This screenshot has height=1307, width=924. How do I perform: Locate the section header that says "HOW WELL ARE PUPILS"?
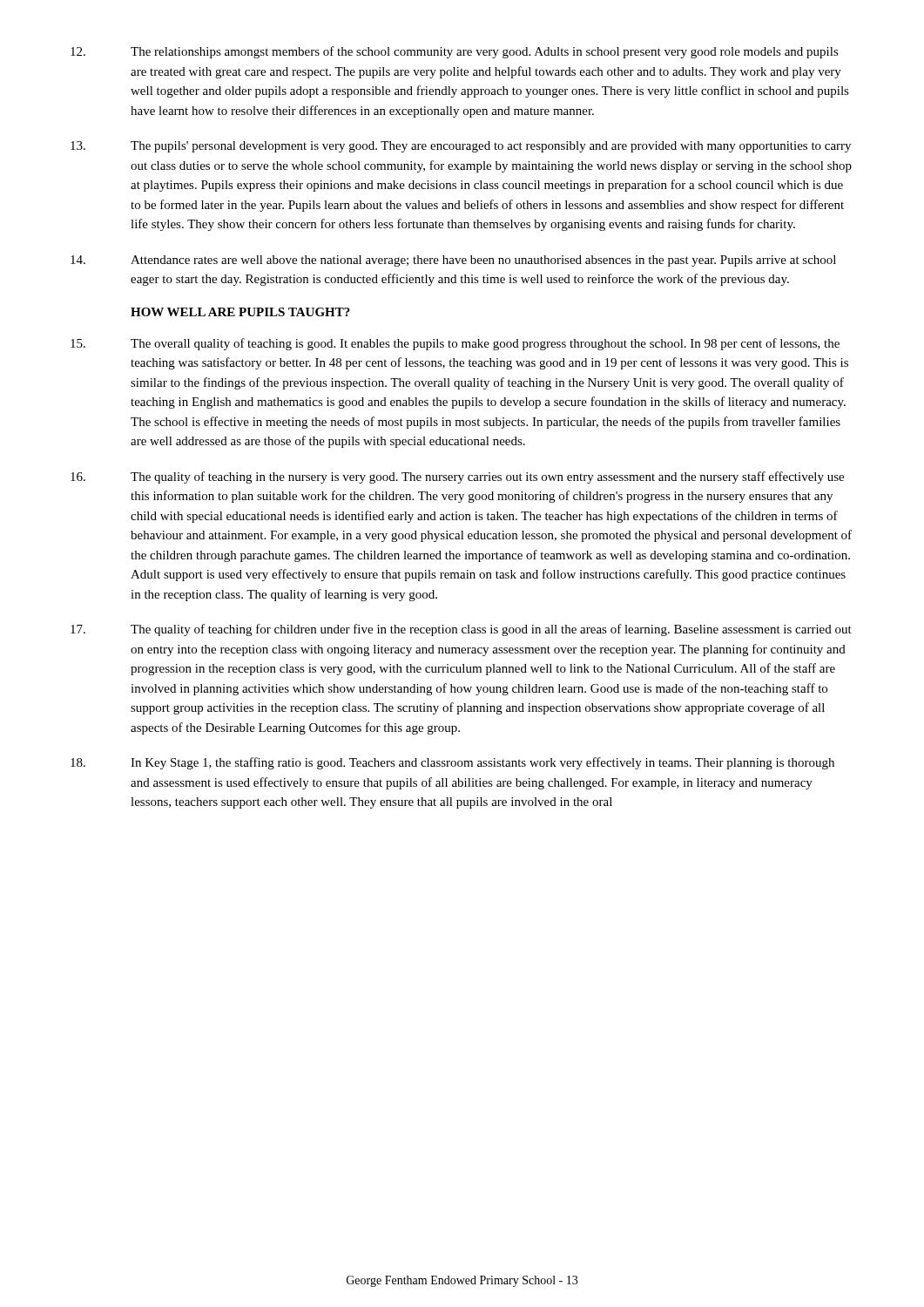pos(241,312)
